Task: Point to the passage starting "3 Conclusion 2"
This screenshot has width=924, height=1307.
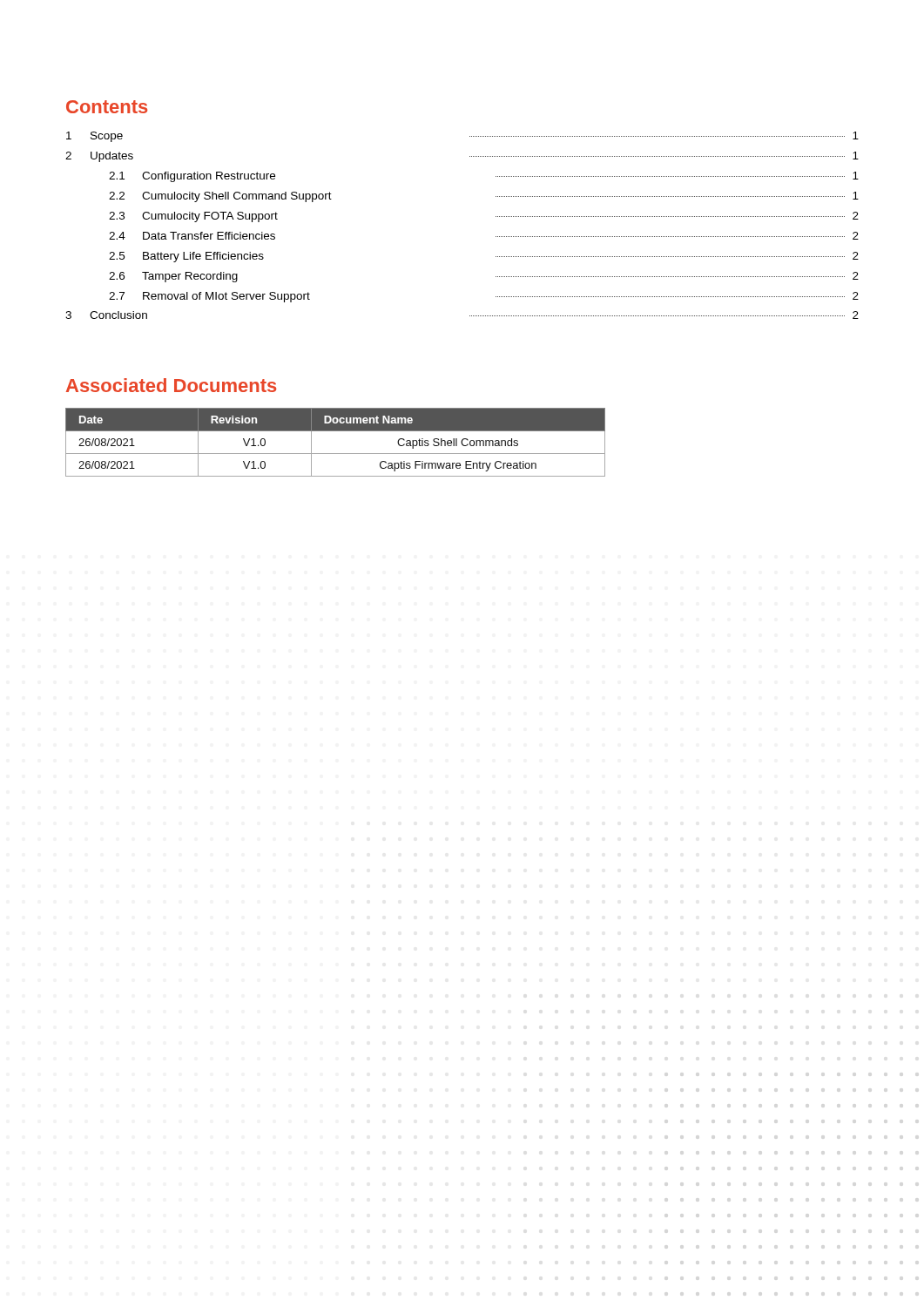Action: (462, 316)
